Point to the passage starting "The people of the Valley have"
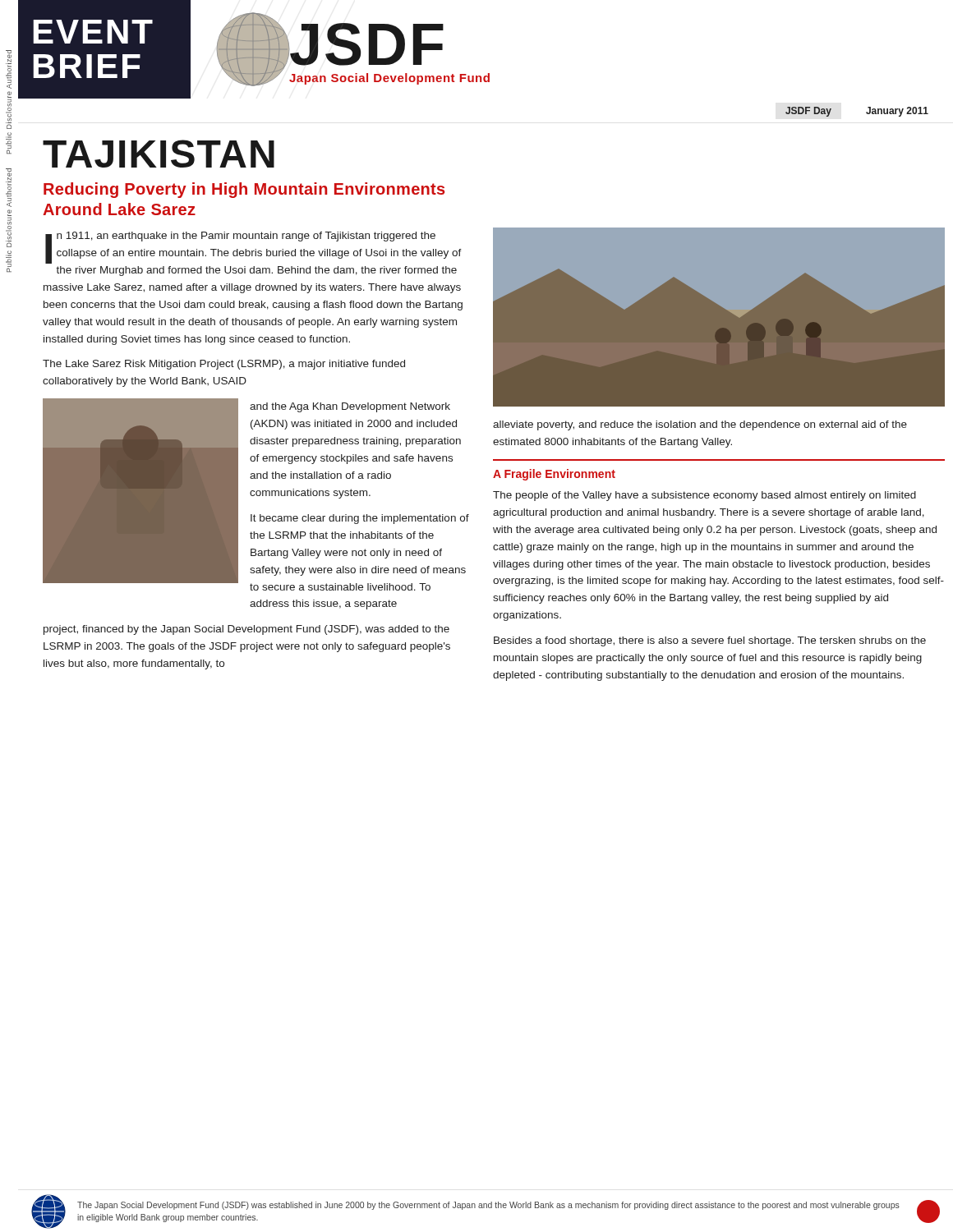The width and height of the screenshot is (953, 1232). coord(719,586)
